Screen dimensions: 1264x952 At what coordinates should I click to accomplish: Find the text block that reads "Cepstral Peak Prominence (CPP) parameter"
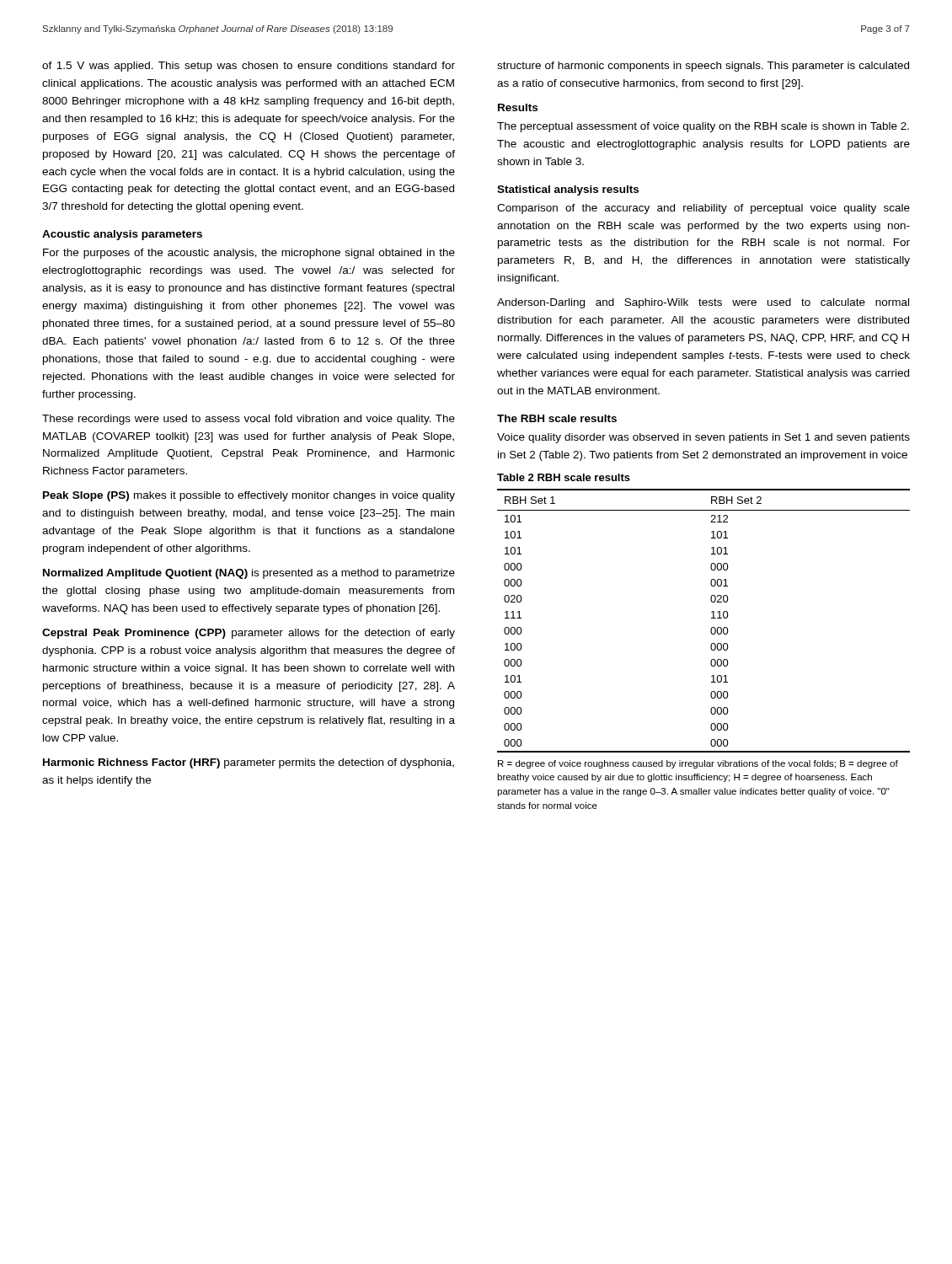pos(249,686)
